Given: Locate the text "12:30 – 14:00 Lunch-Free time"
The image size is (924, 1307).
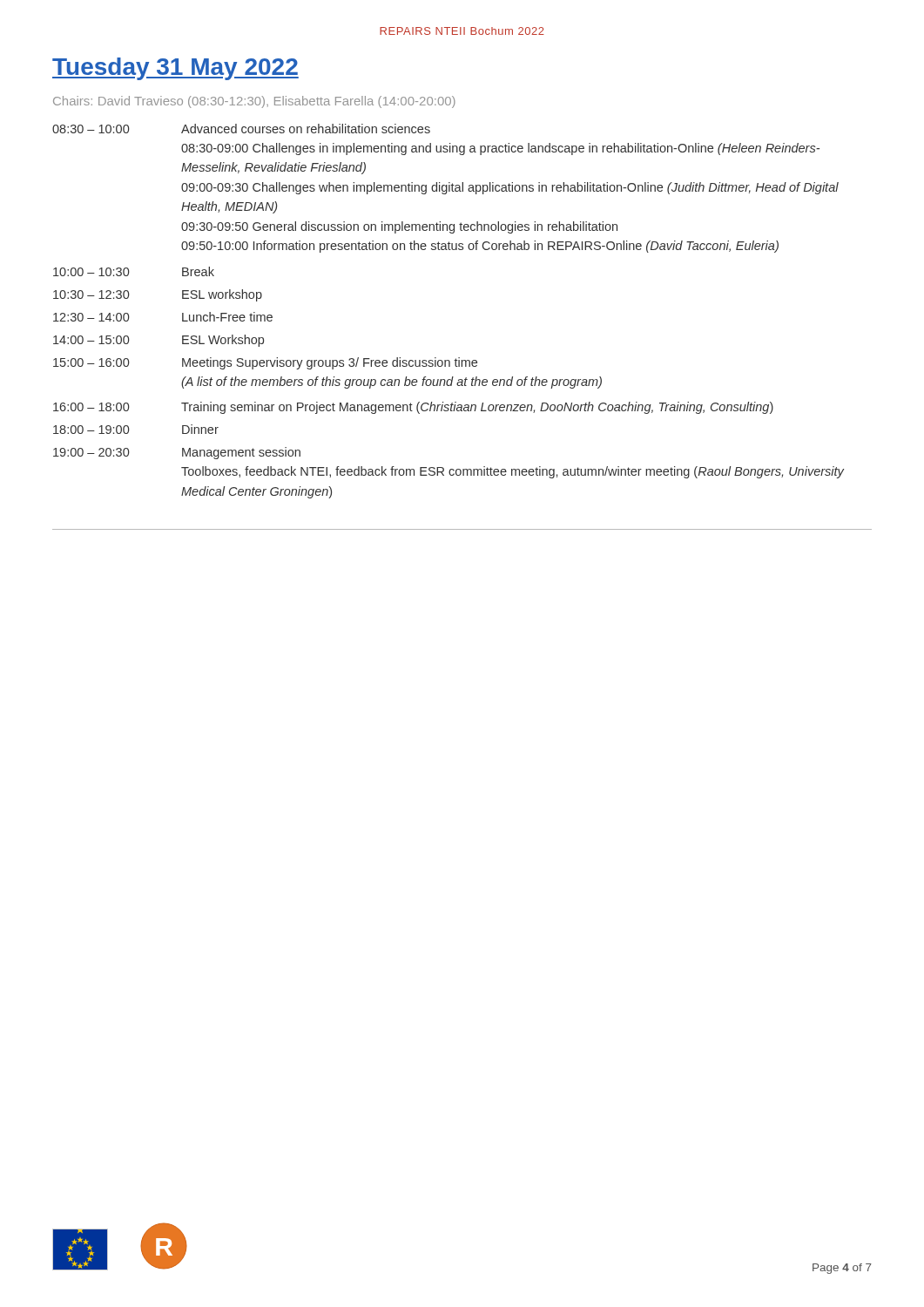Looking at the screenshot, I should (82, 317).
